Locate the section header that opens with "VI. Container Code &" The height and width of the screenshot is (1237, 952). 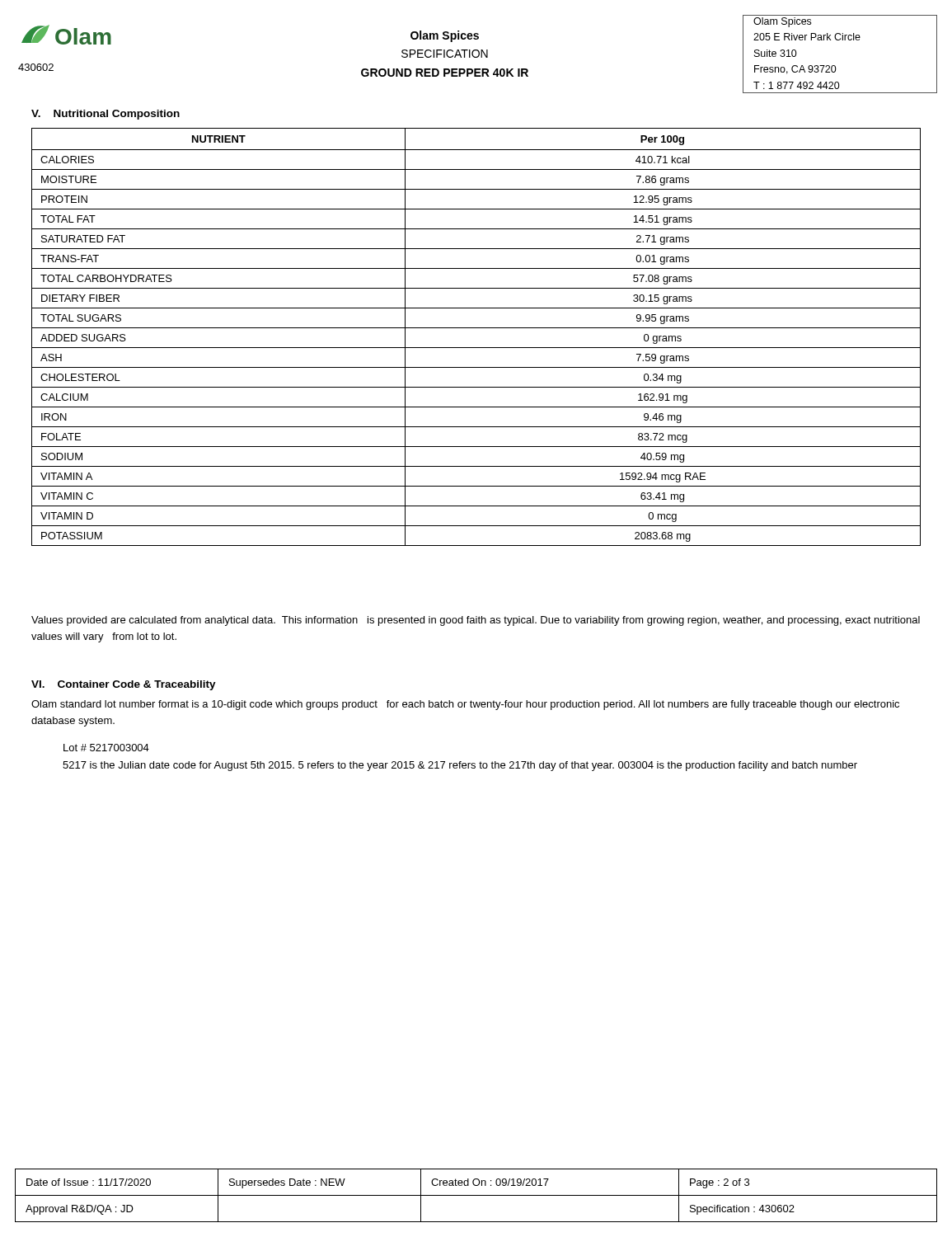coord(123,684)
